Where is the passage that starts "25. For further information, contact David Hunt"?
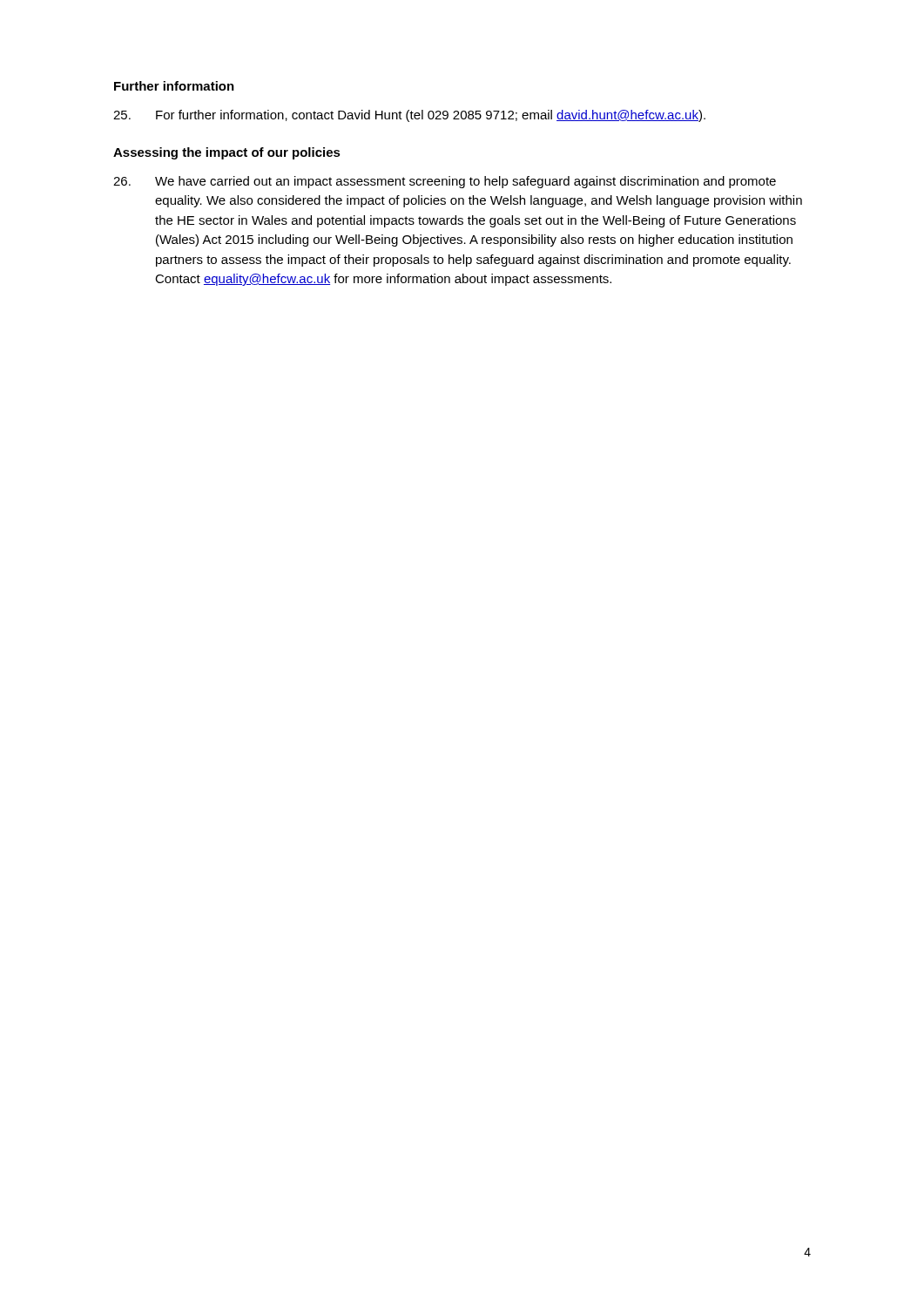Viewport: 924px width, 1307px height. pyautogui.click(x=462, y=115)
